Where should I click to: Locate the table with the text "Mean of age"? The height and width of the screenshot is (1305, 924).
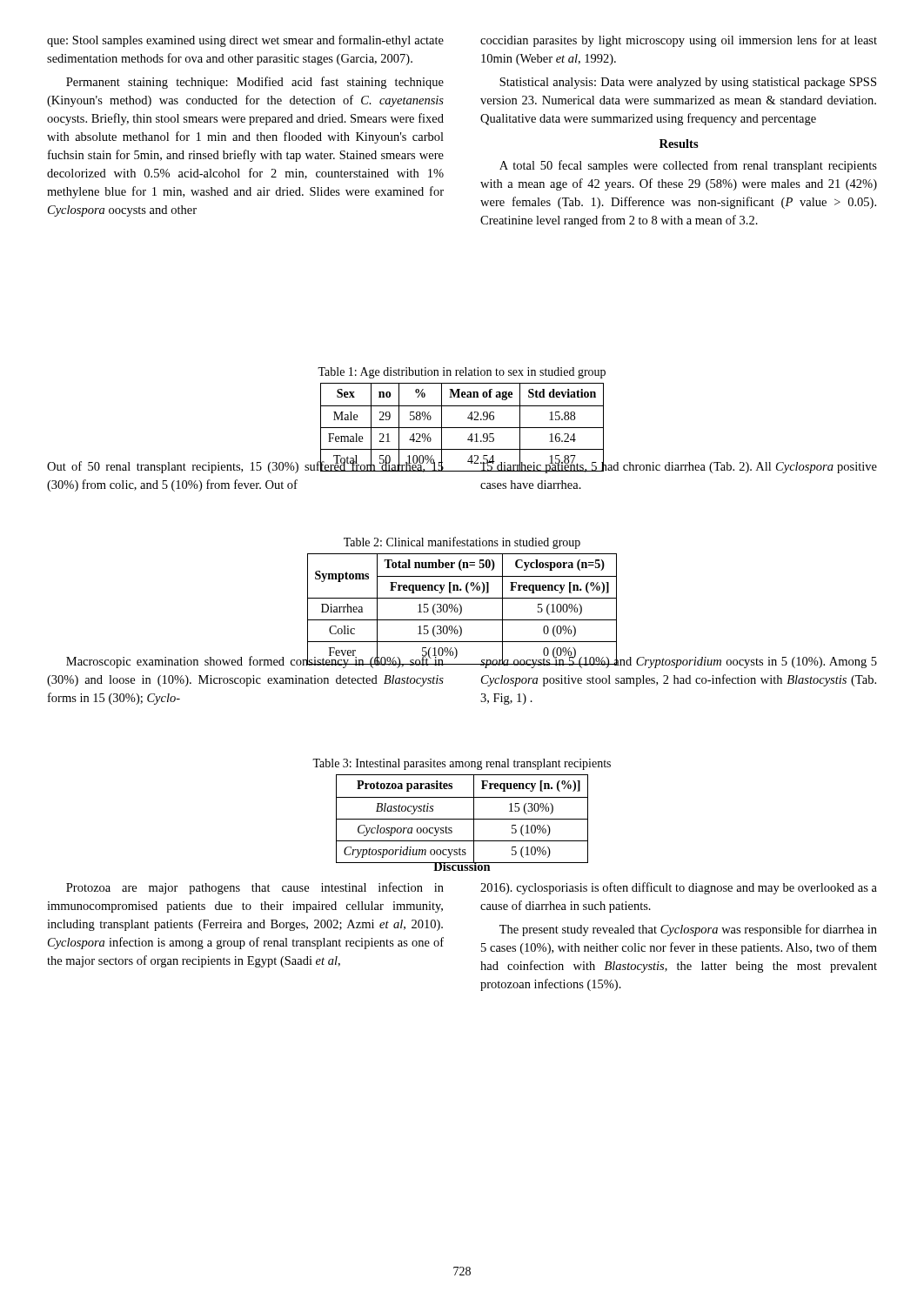[462, 428]
